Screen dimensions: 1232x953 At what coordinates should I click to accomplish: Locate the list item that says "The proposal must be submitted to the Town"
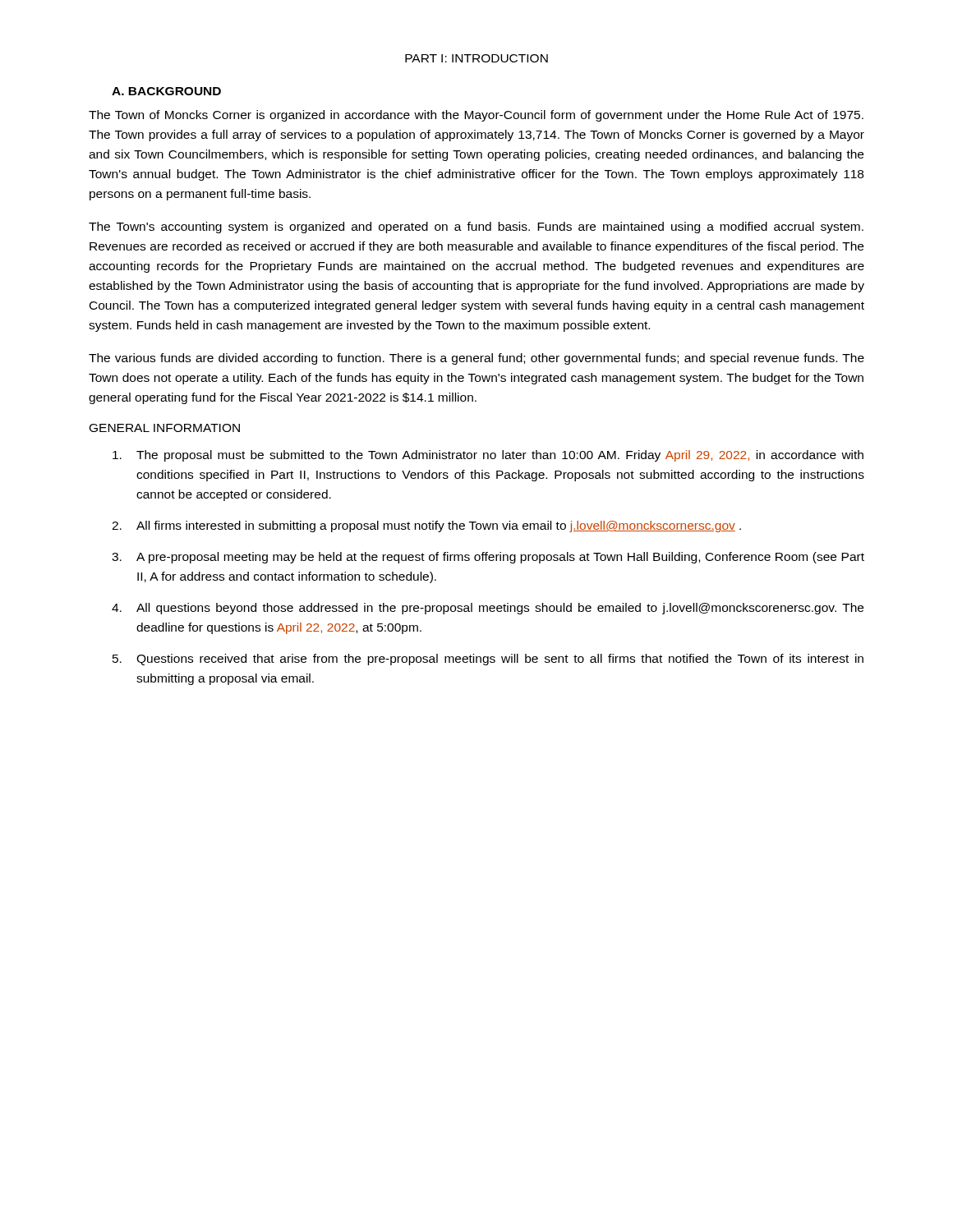tap(488, 475)
